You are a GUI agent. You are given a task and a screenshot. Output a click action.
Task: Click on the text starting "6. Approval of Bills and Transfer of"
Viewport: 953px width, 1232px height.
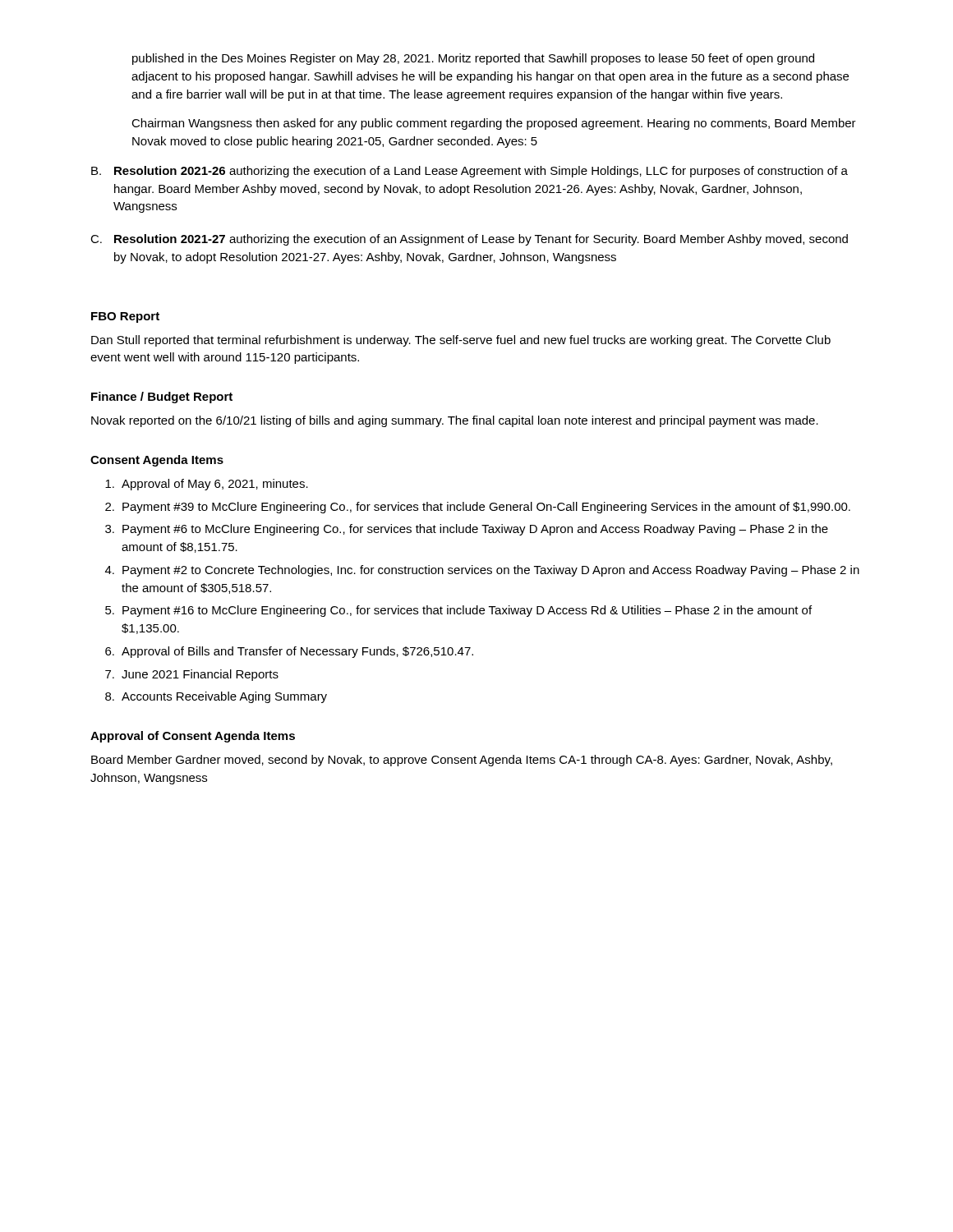point(476,651)
